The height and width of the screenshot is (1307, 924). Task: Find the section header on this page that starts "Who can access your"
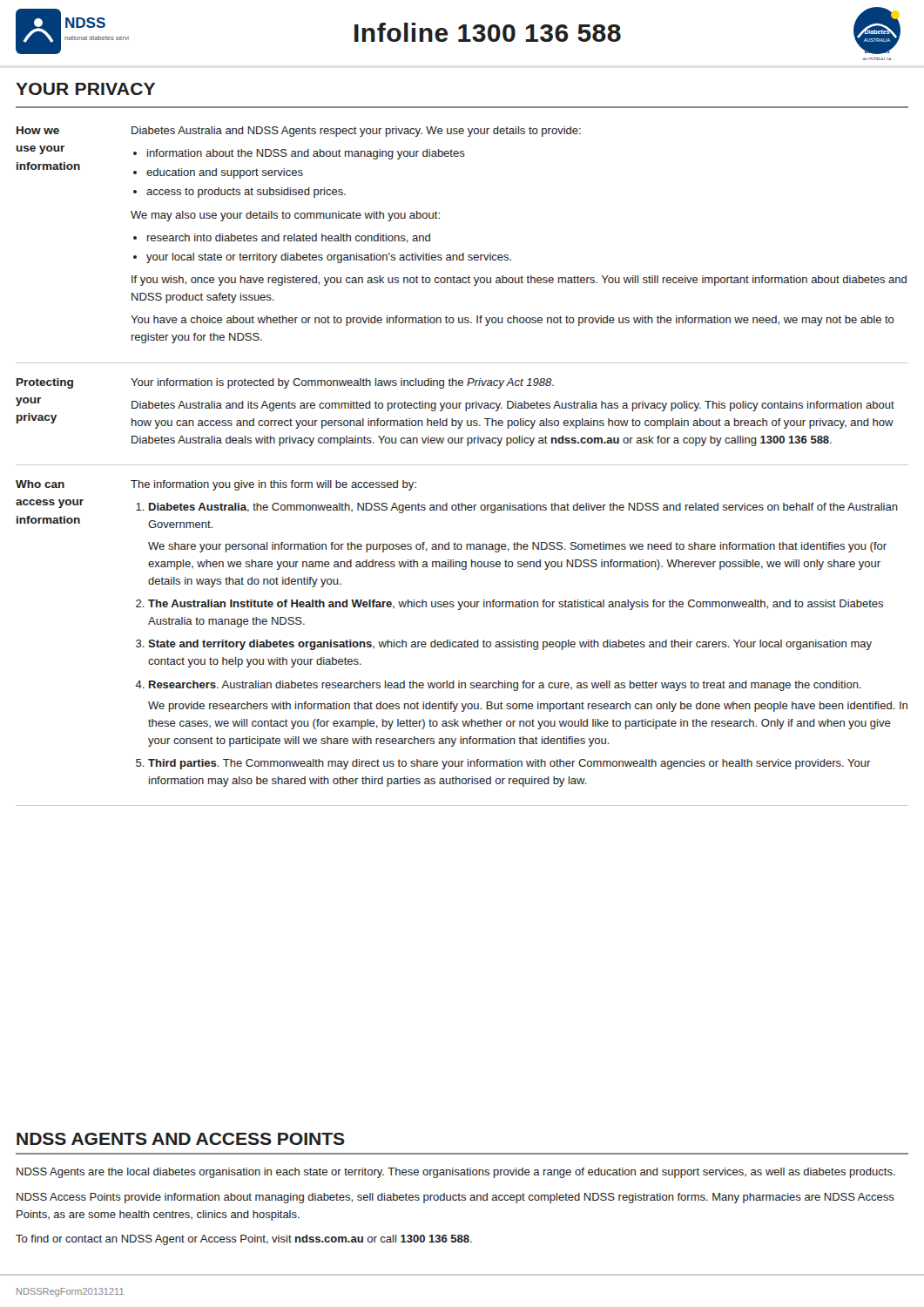point(68,502)
